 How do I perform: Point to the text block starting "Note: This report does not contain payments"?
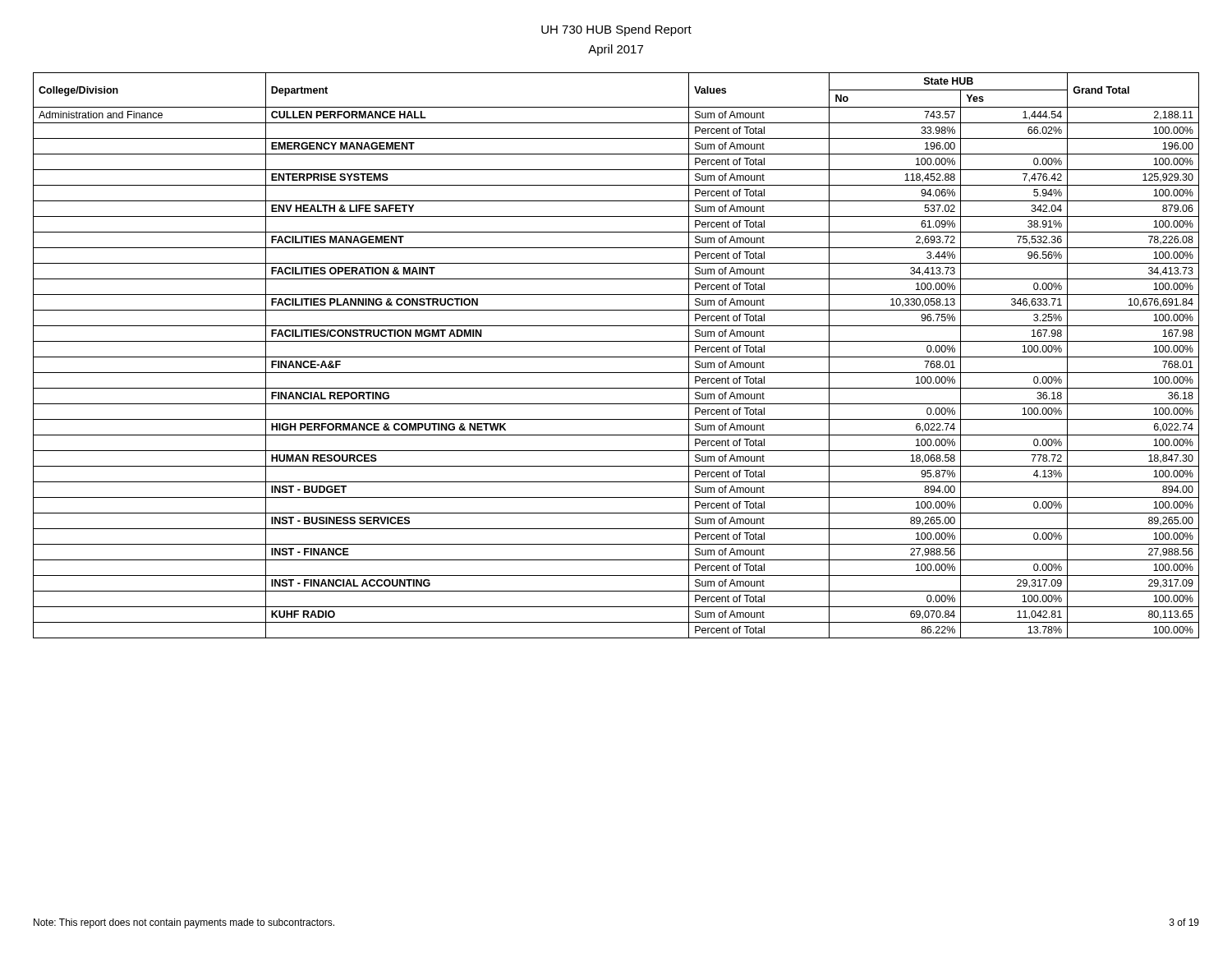(x=184, y=923)
